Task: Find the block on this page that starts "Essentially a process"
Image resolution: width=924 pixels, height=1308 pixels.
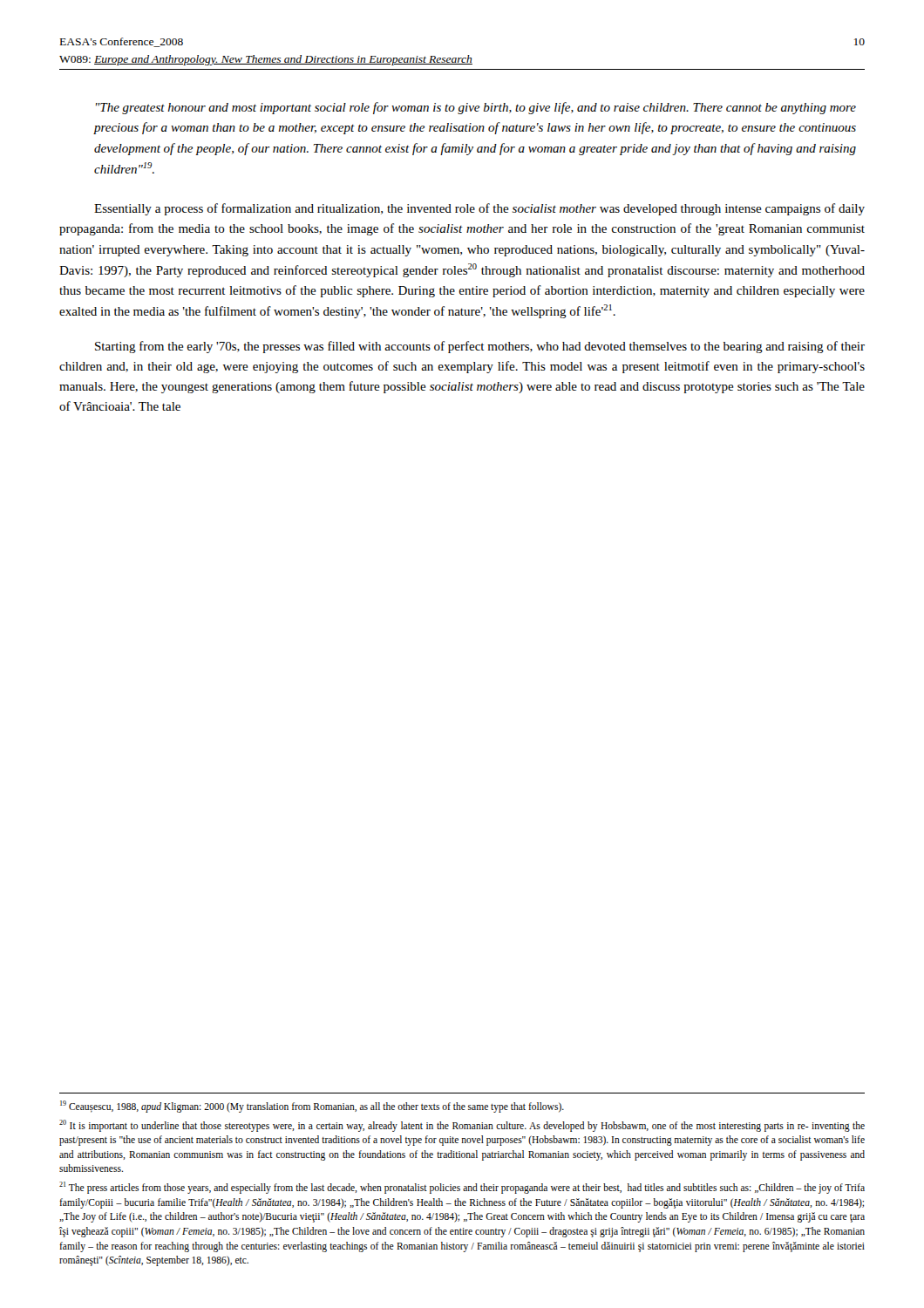Action: click(462, 260)
